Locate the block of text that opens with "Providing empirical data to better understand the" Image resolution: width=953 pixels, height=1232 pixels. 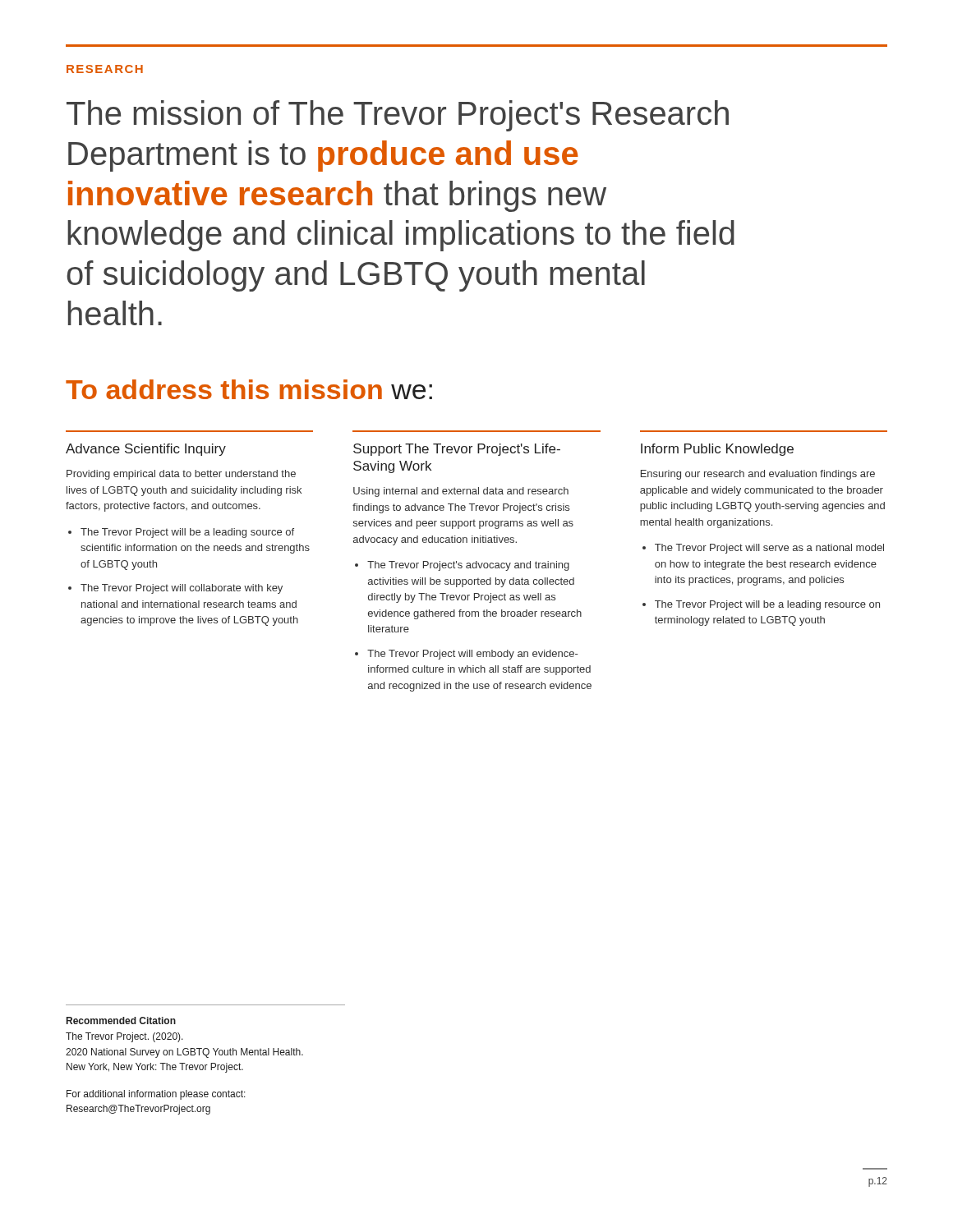click(190, 490)
